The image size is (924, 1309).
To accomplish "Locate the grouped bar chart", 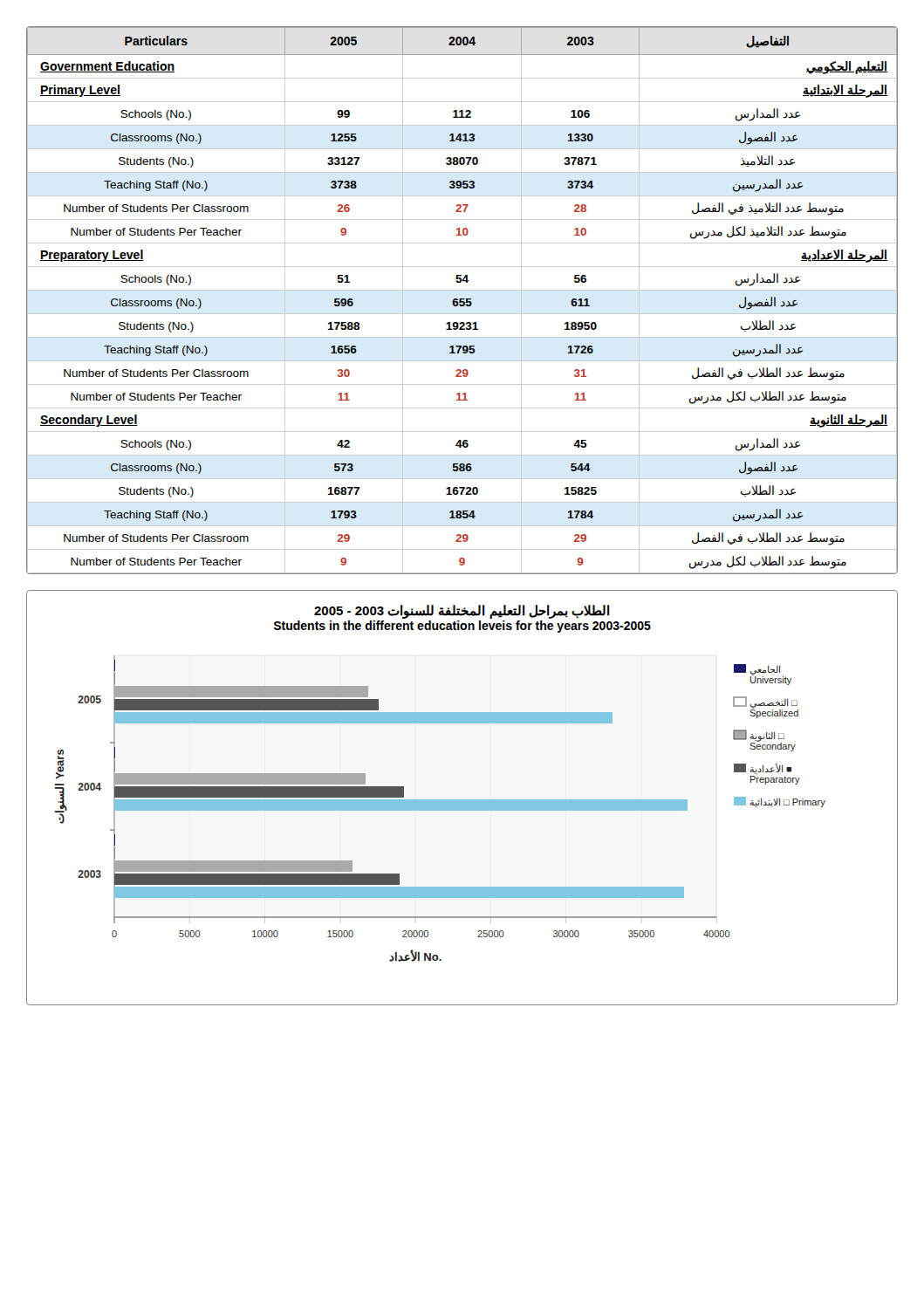I will [x=462, y=798].
